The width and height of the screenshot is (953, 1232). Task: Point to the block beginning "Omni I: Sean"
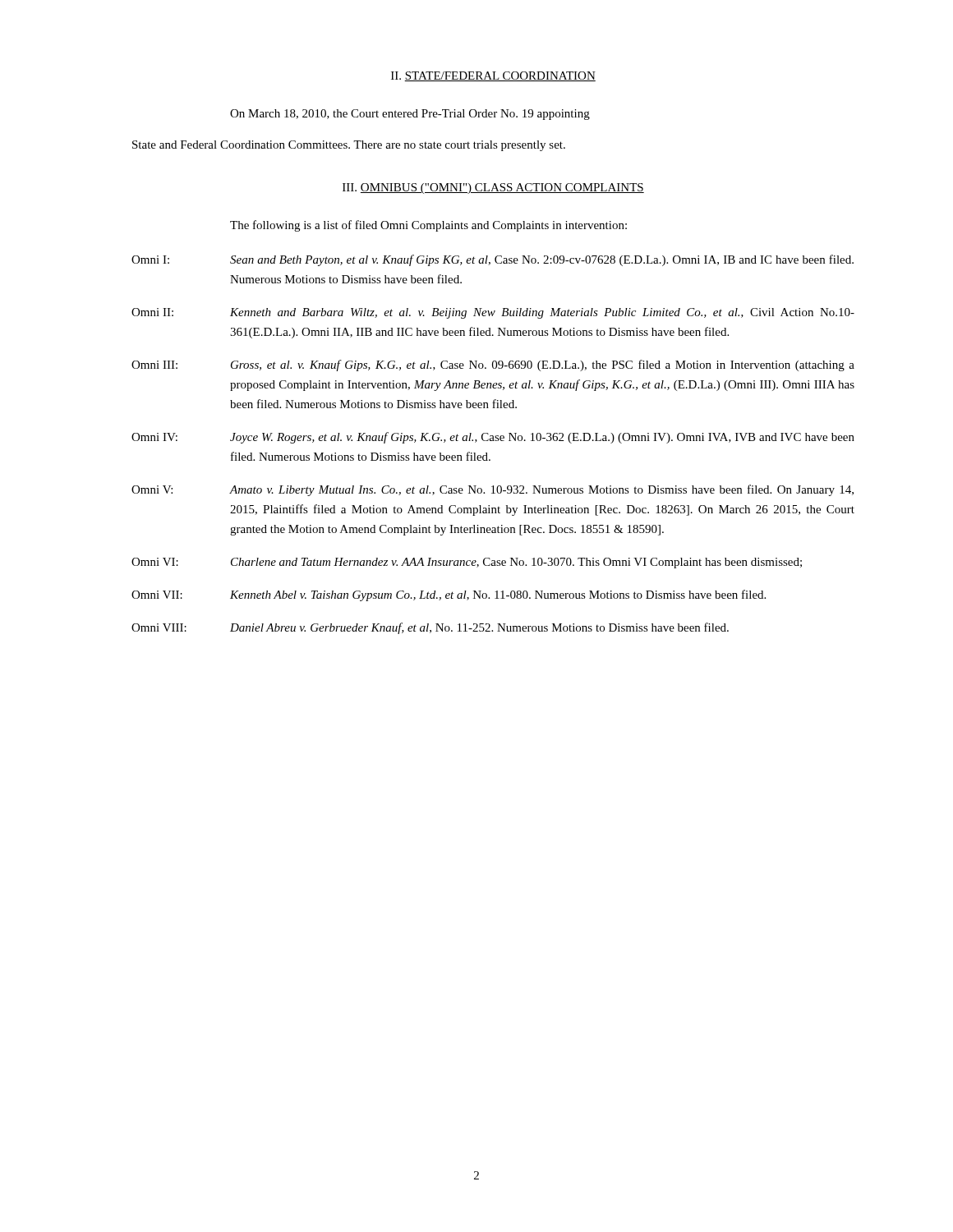(x=493, y=269)
